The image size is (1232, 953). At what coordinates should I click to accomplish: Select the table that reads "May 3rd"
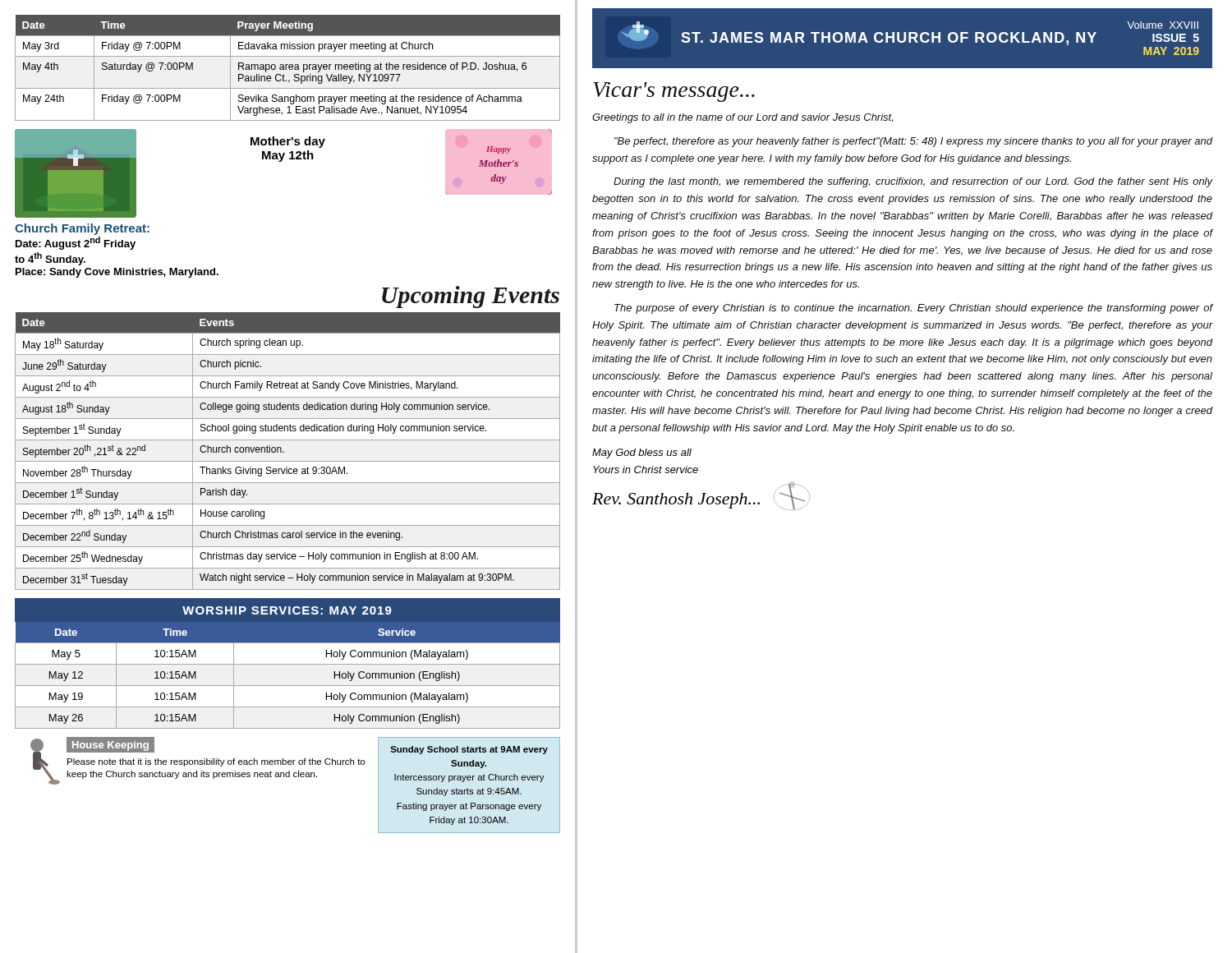pos(287,68)
